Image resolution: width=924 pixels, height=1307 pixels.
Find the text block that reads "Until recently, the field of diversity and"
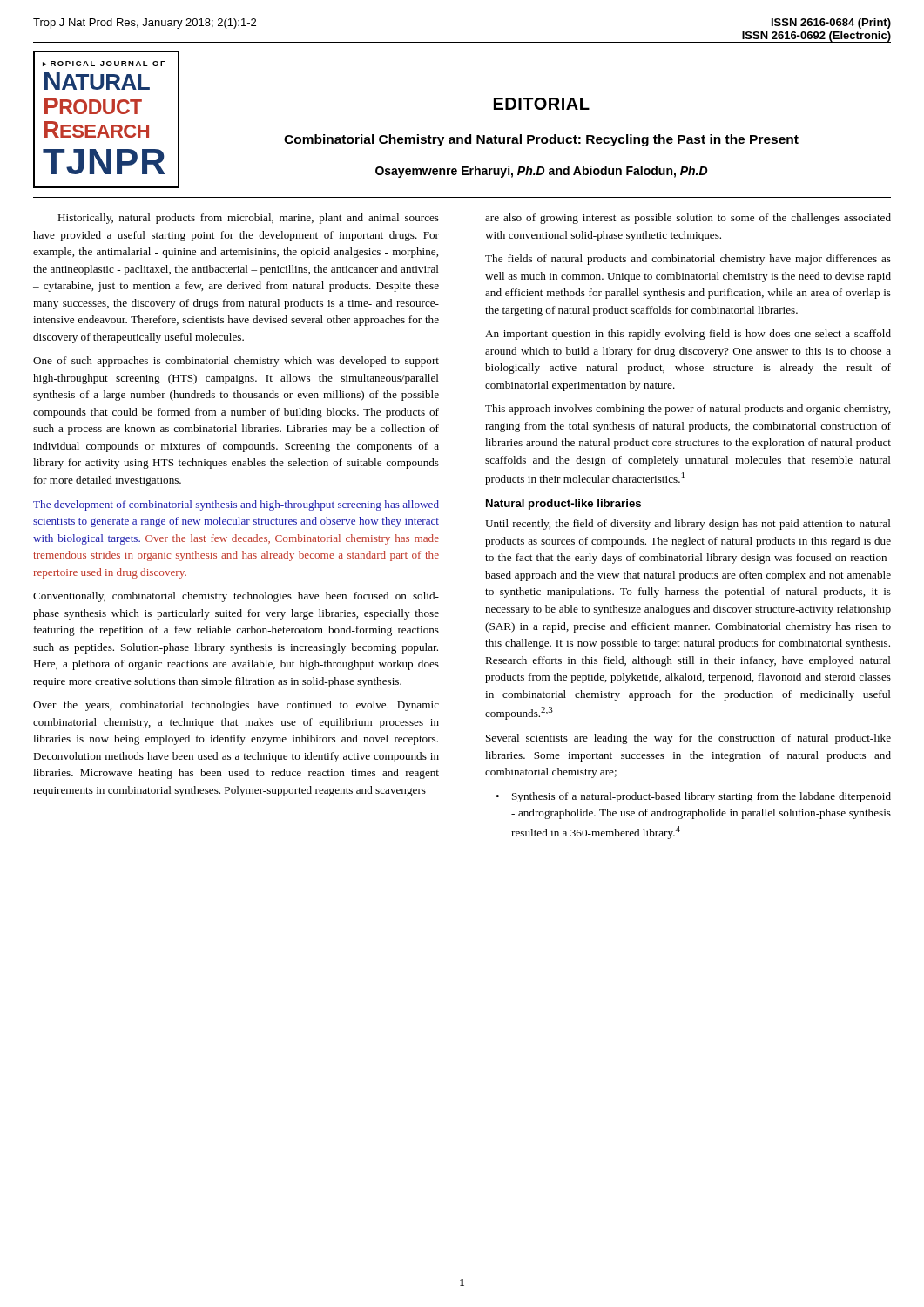click(x=688, y=619)
